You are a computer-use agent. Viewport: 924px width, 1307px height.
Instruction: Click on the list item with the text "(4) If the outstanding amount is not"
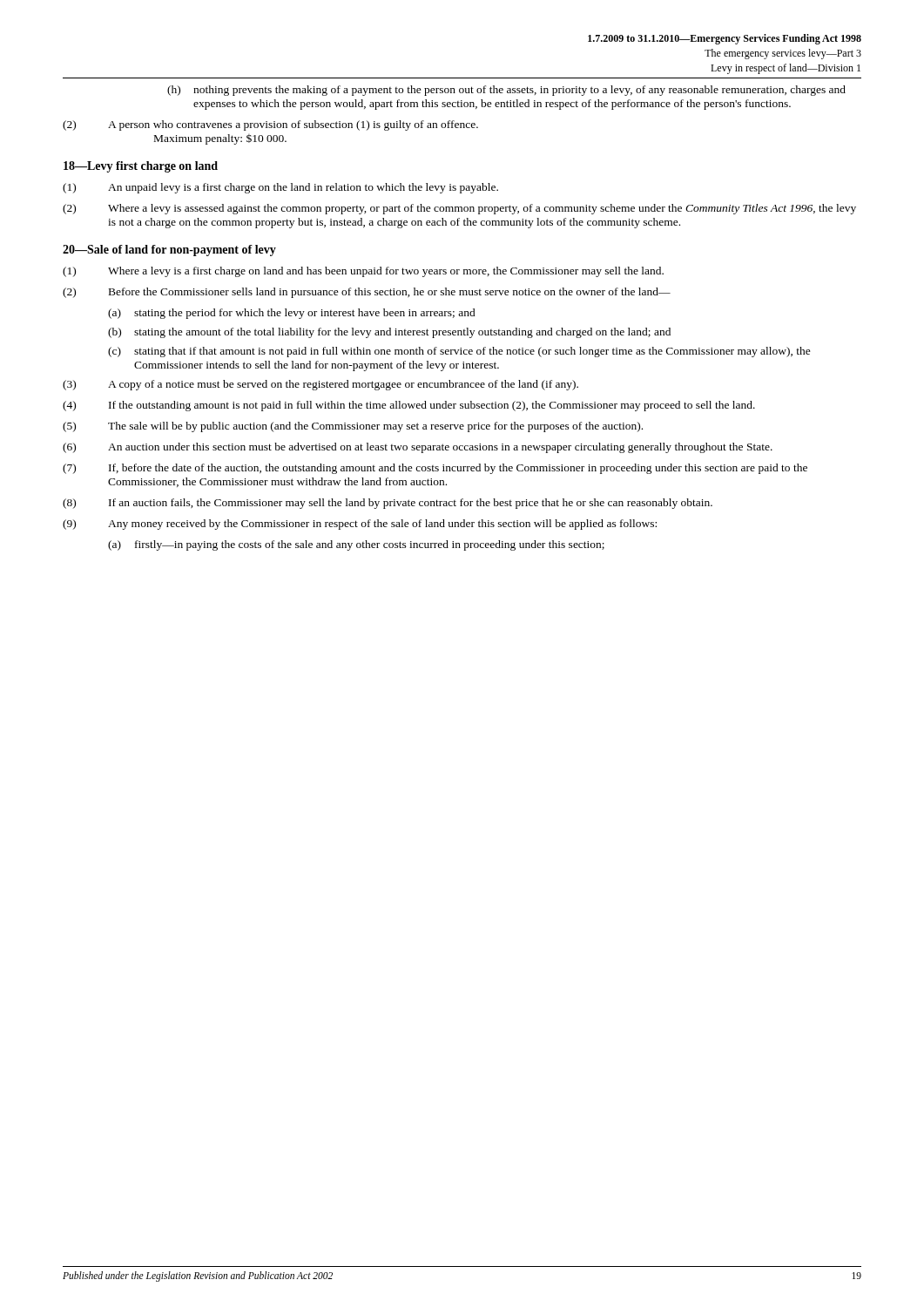(462, 405)
